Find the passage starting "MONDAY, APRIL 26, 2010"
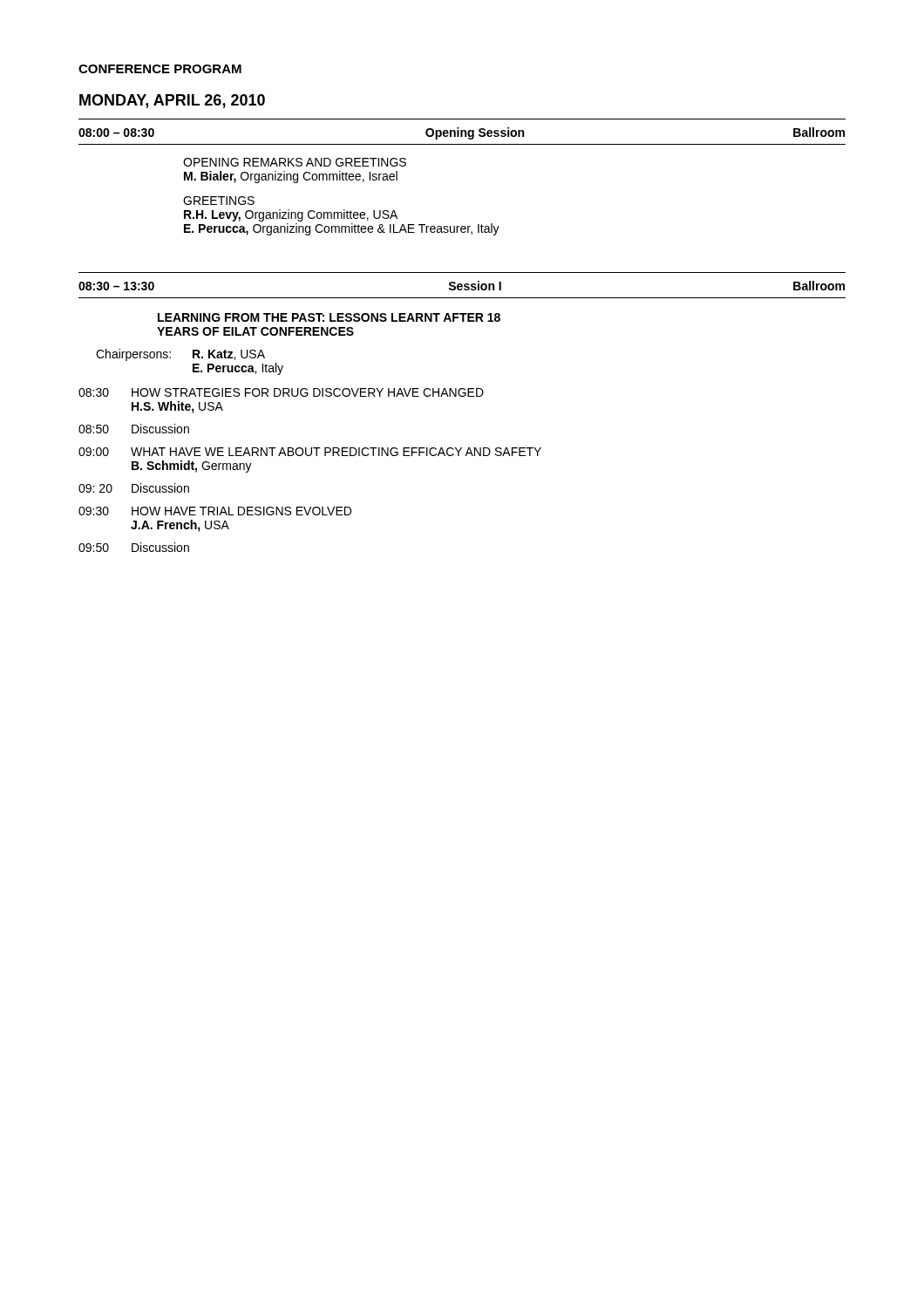This screenshot has width=924, height=1308. (x=172, y=101)
